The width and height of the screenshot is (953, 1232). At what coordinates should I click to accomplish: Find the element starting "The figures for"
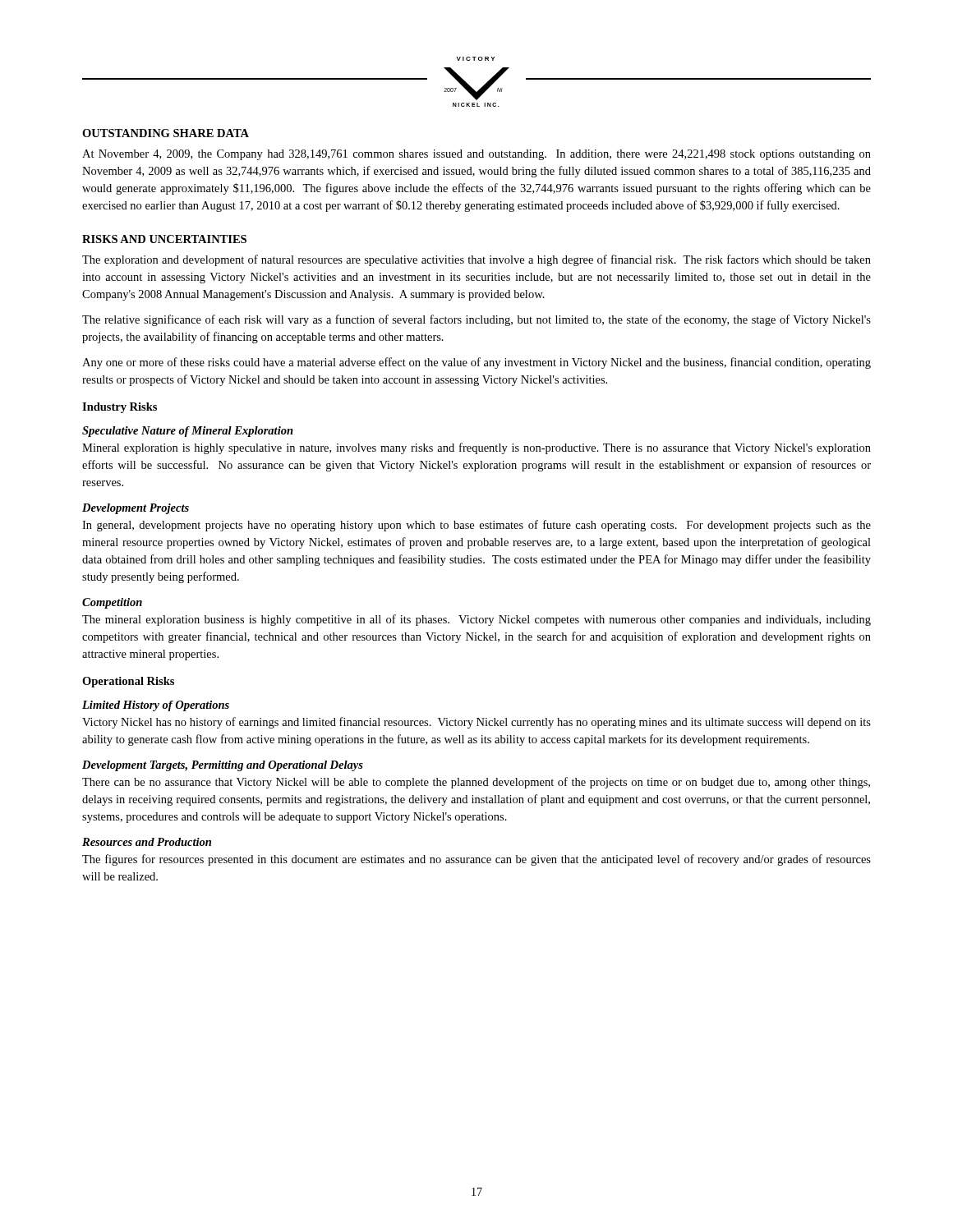(476, 868)
